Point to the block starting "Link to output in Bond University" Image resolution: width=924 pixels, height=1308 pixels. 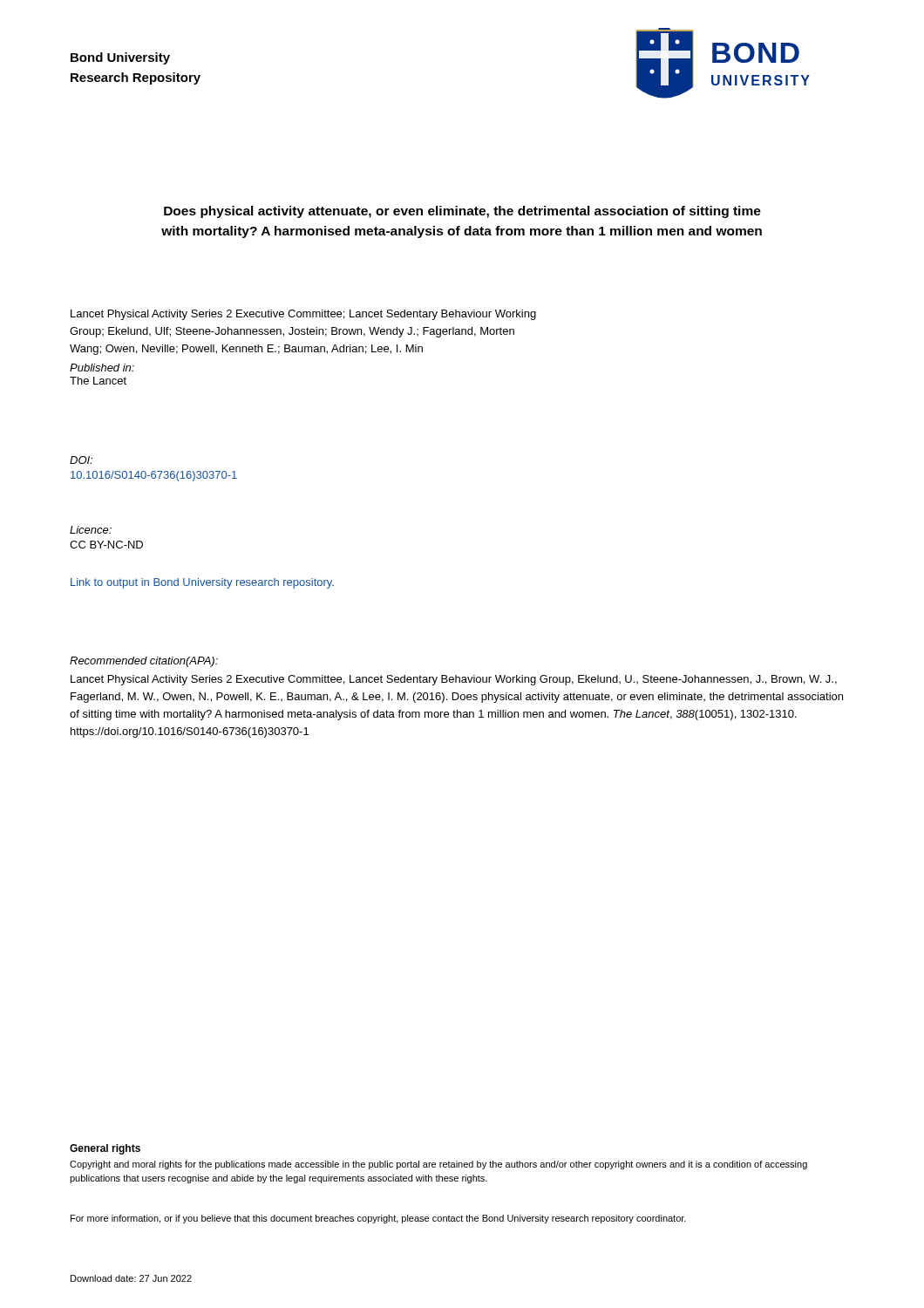point(202,582)
